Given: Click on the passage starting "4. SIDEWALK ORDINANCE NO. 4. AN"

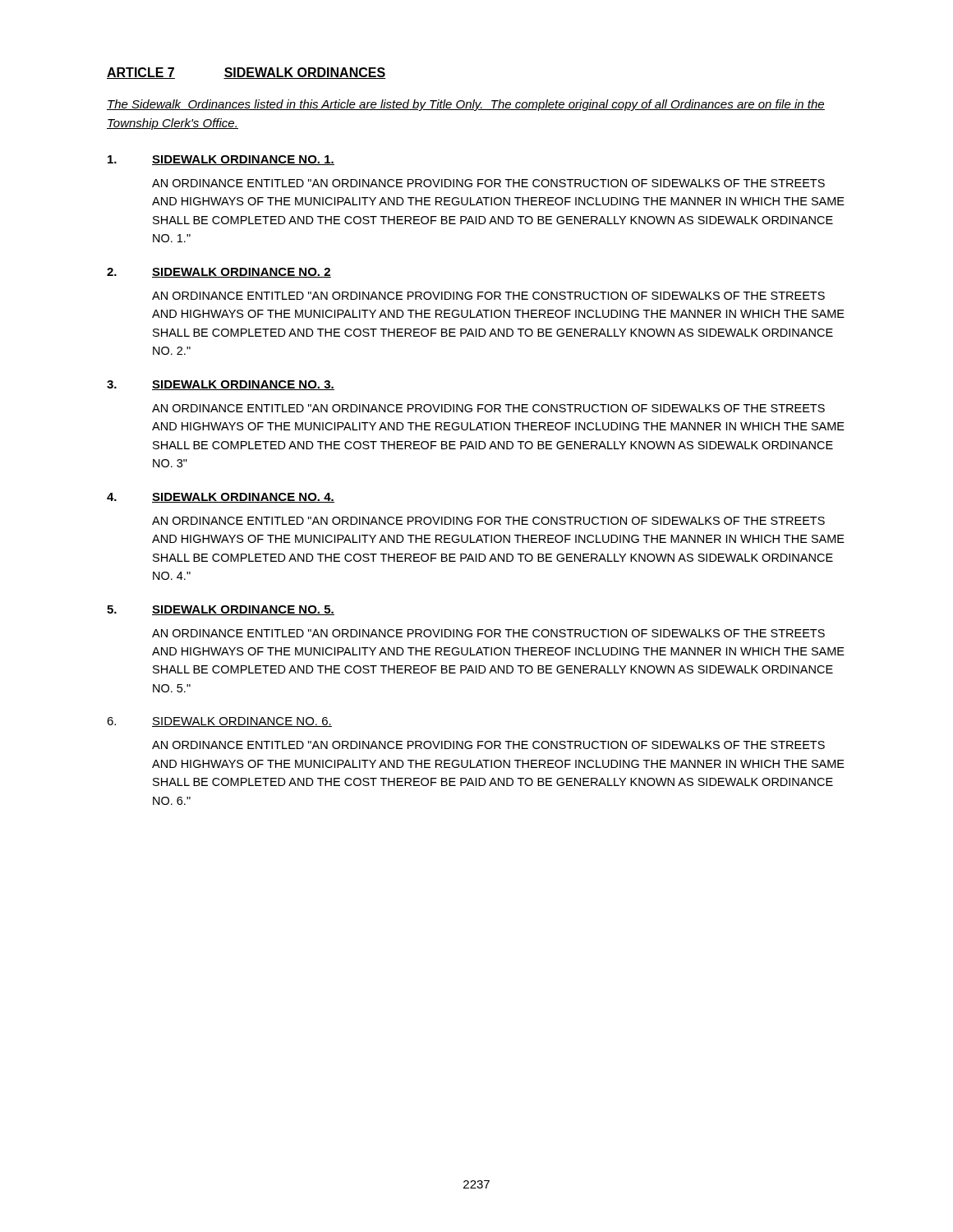Looking at the screenshot, I should pyautogui.click(x=476, y=537).
